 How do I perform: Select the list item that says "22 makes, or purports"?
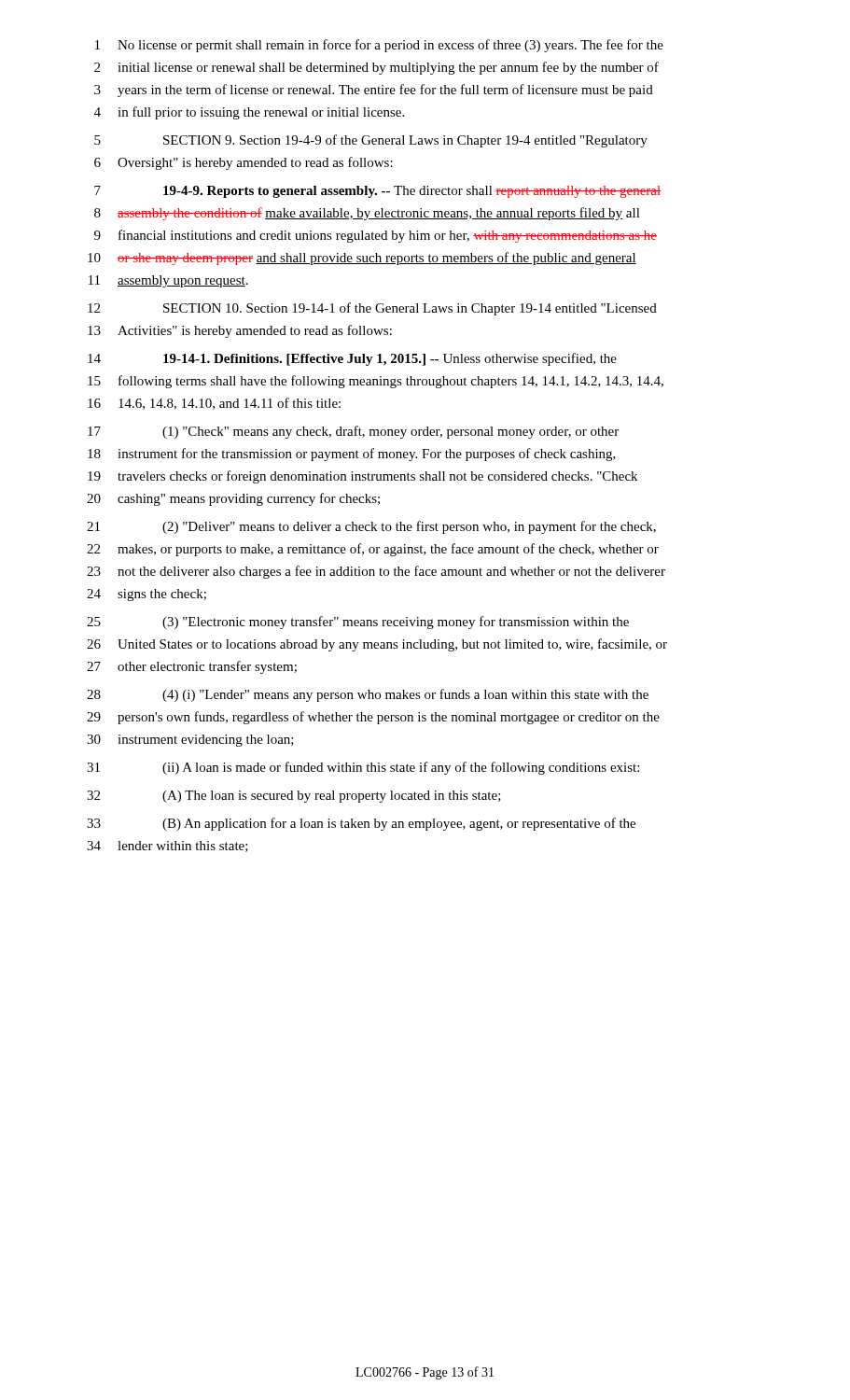(x=425, y=549)
